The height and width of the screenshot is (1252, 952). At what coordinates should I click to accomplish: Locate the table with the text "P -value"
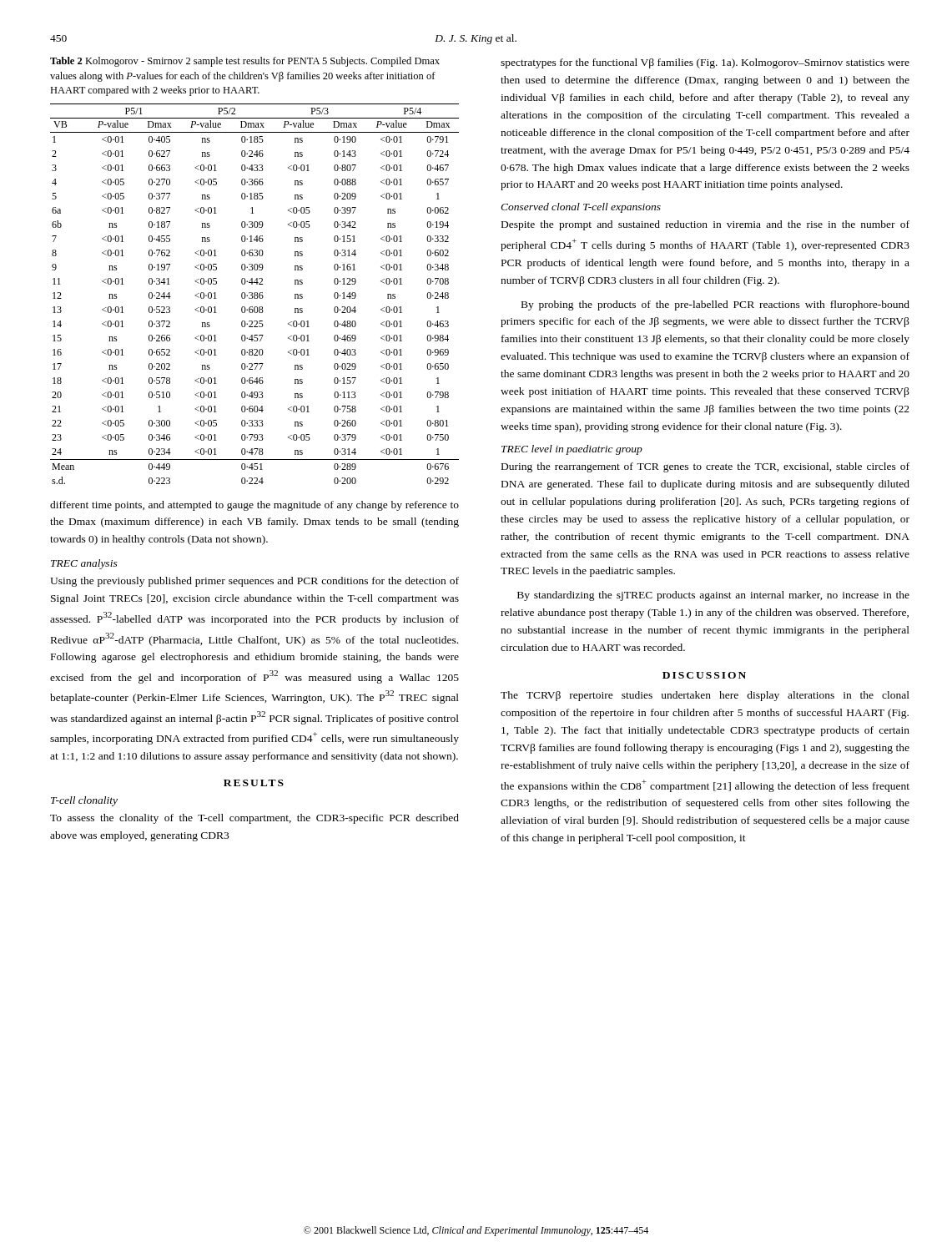click(x=254, y=295)
